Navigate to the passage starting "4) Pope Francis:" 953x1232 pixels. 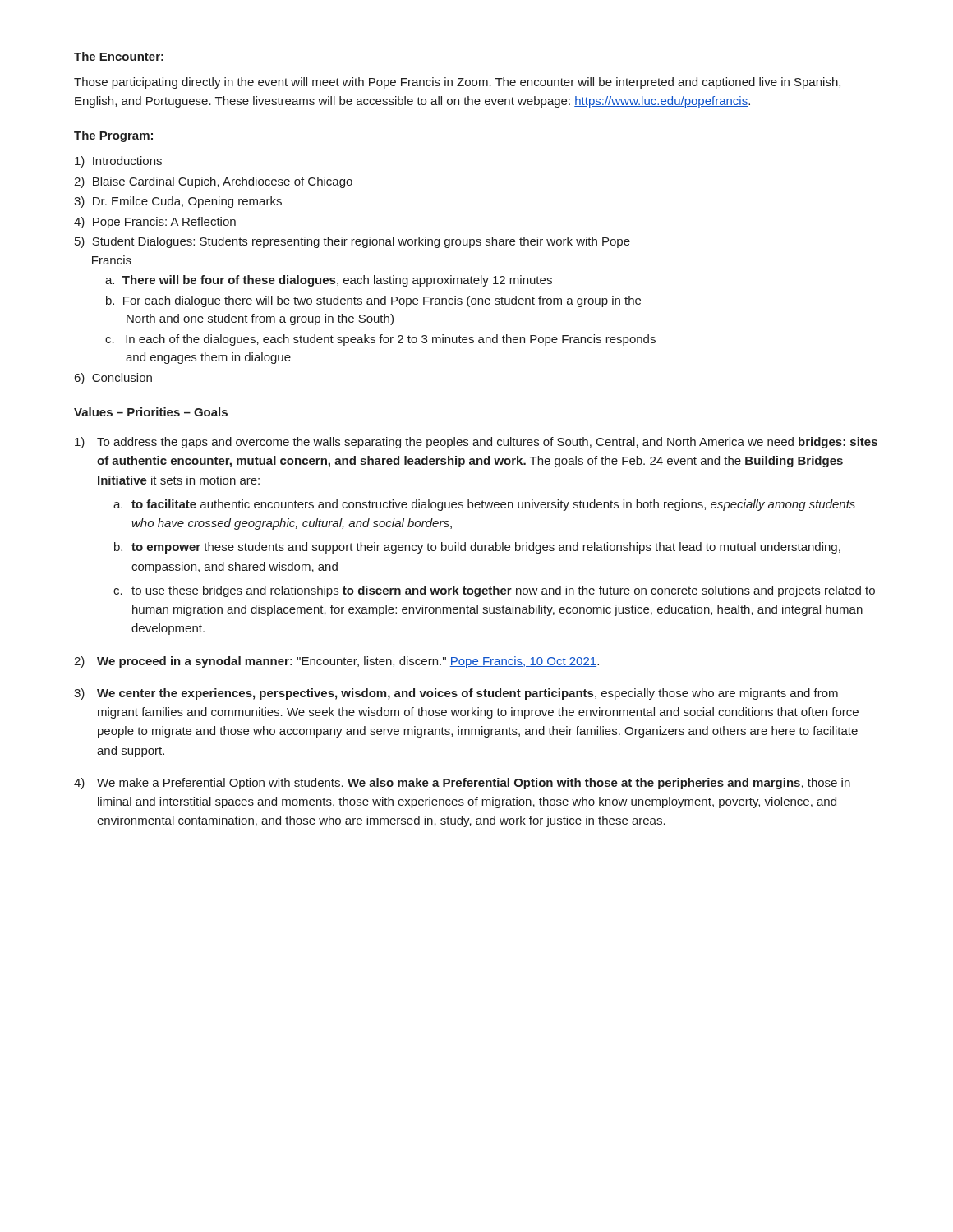155,221
